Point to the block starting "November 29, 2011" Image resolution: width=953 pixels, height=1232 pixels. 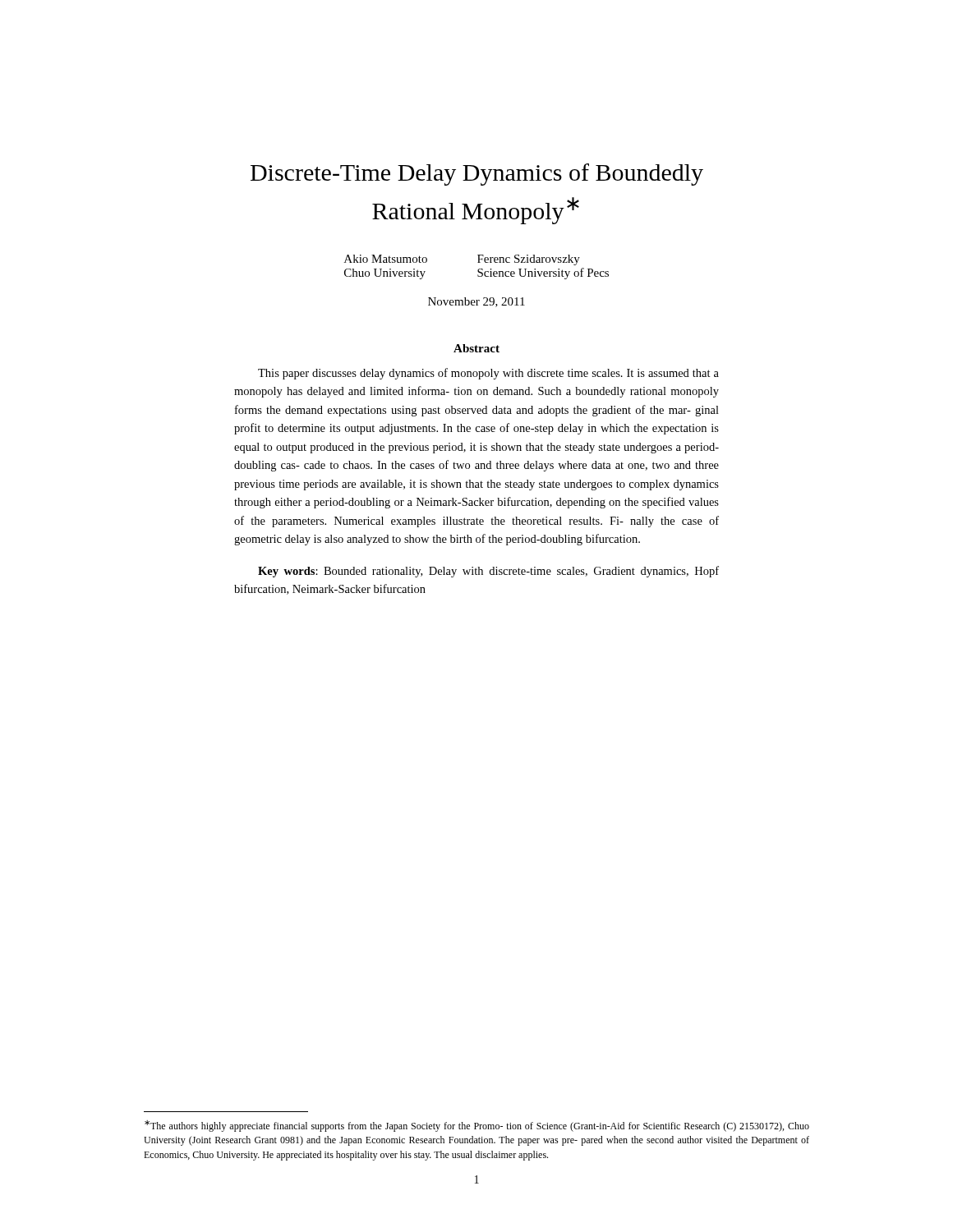click(x=476, y=301)
